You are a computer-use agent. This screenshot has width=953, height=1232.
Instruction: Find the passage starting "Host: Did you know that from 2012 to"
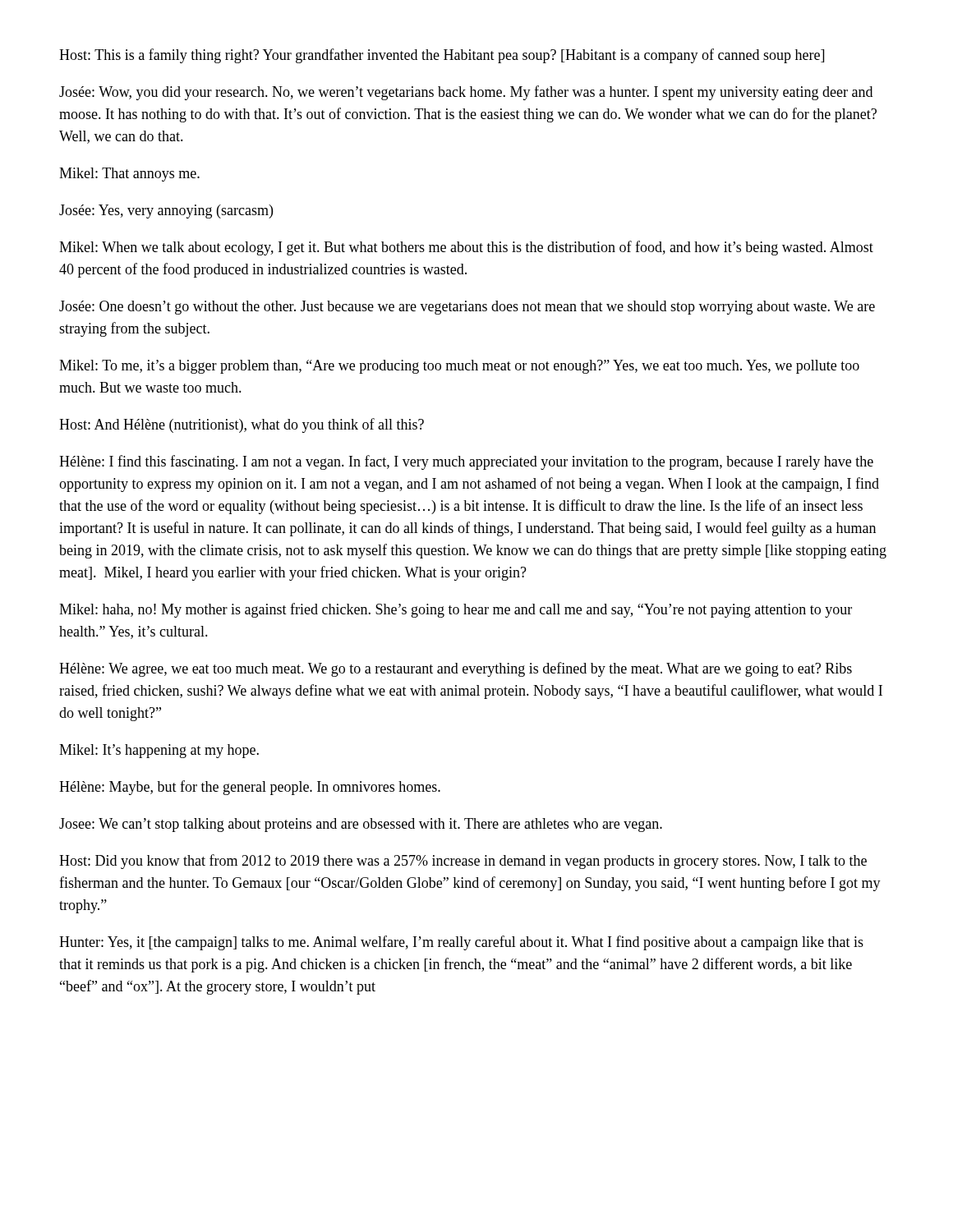tap(470, 883)
